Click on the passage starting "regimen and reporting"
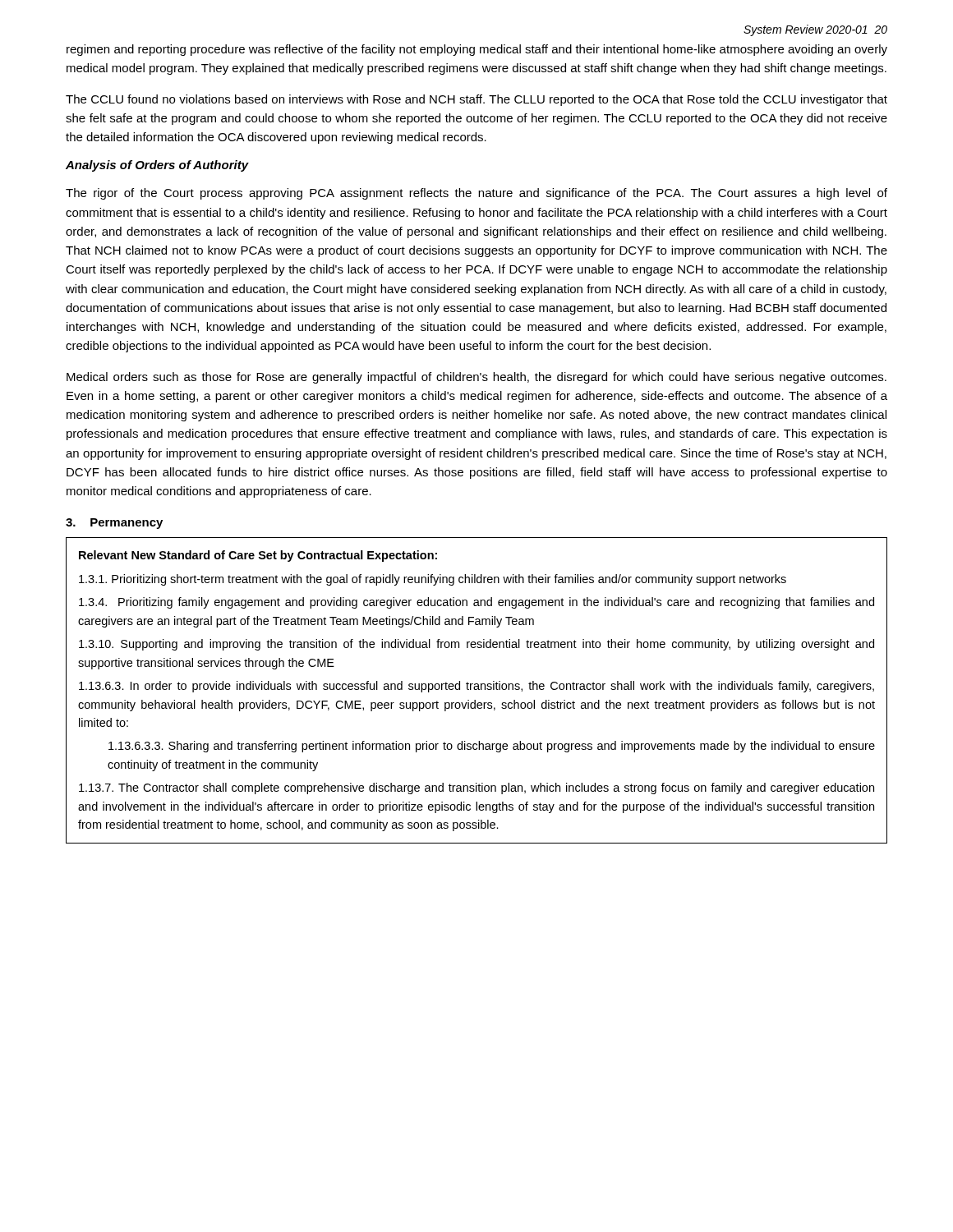The image size is (953, 1232). (x=476, y=58)
